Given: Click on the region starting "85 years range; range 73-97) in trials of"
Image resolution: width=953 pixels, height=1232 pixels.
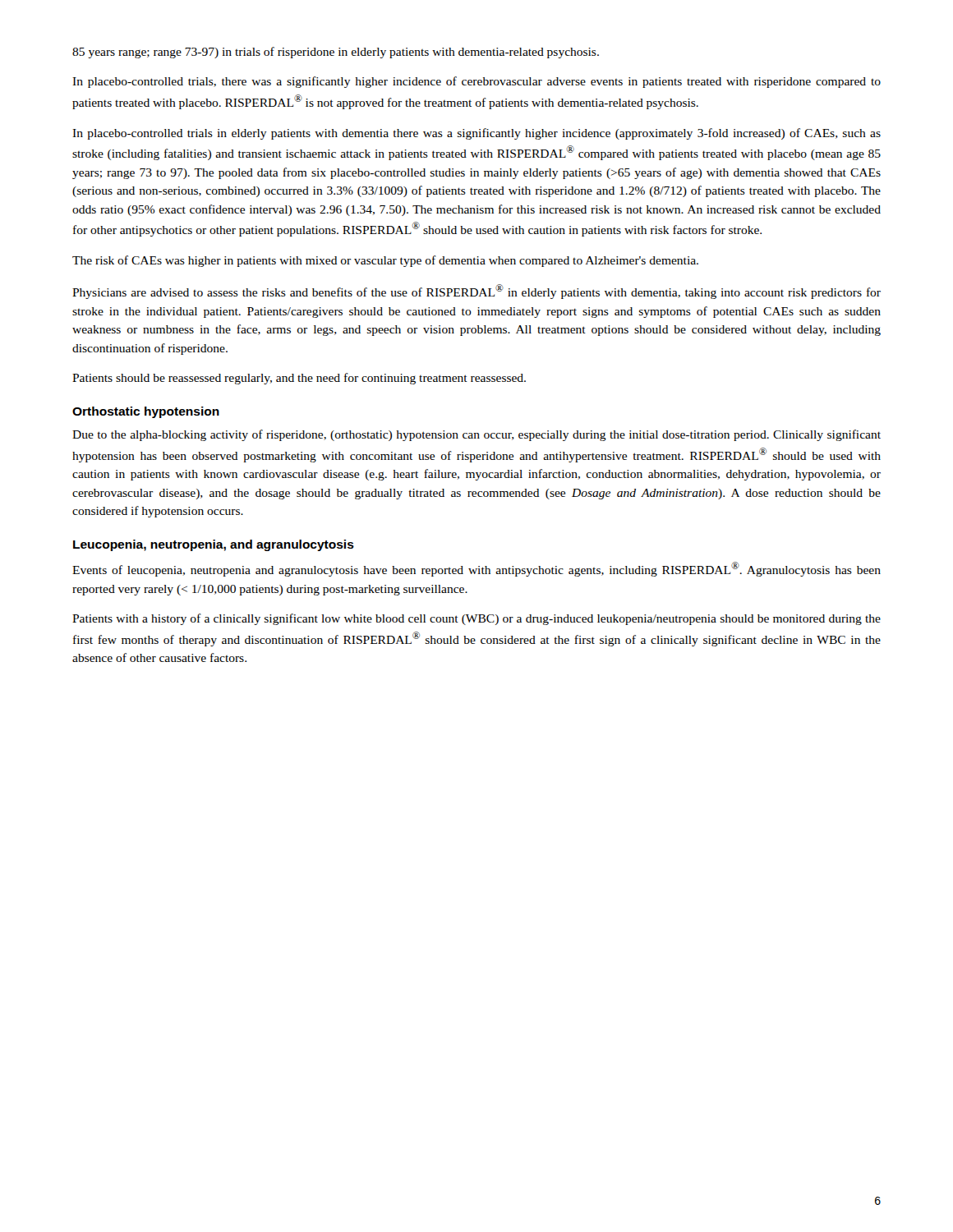Looking at the screenshot, I should [476, 52].
